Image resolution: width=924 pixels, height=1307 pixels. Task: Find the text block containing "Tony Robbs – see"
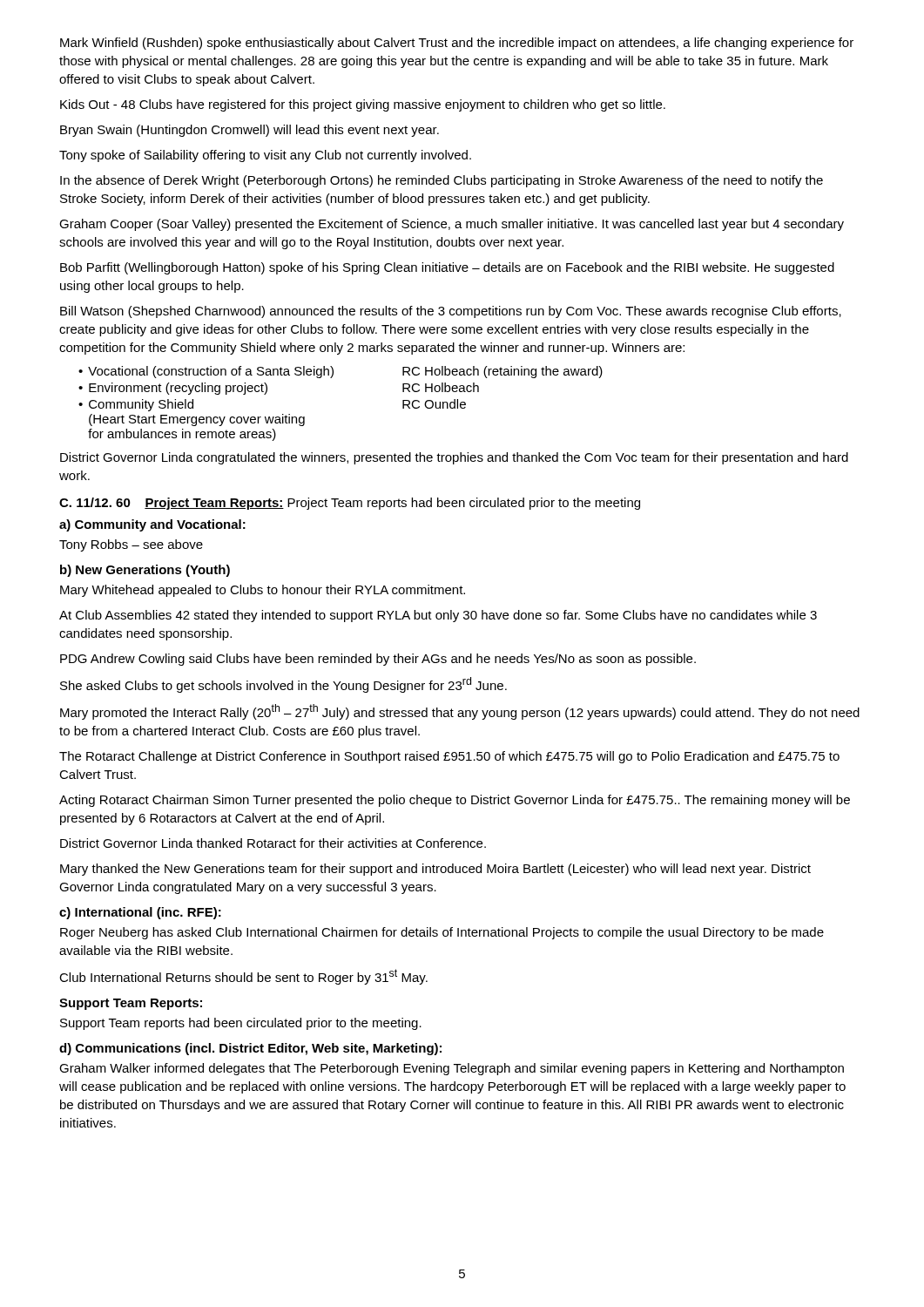[x=131, y=545]
